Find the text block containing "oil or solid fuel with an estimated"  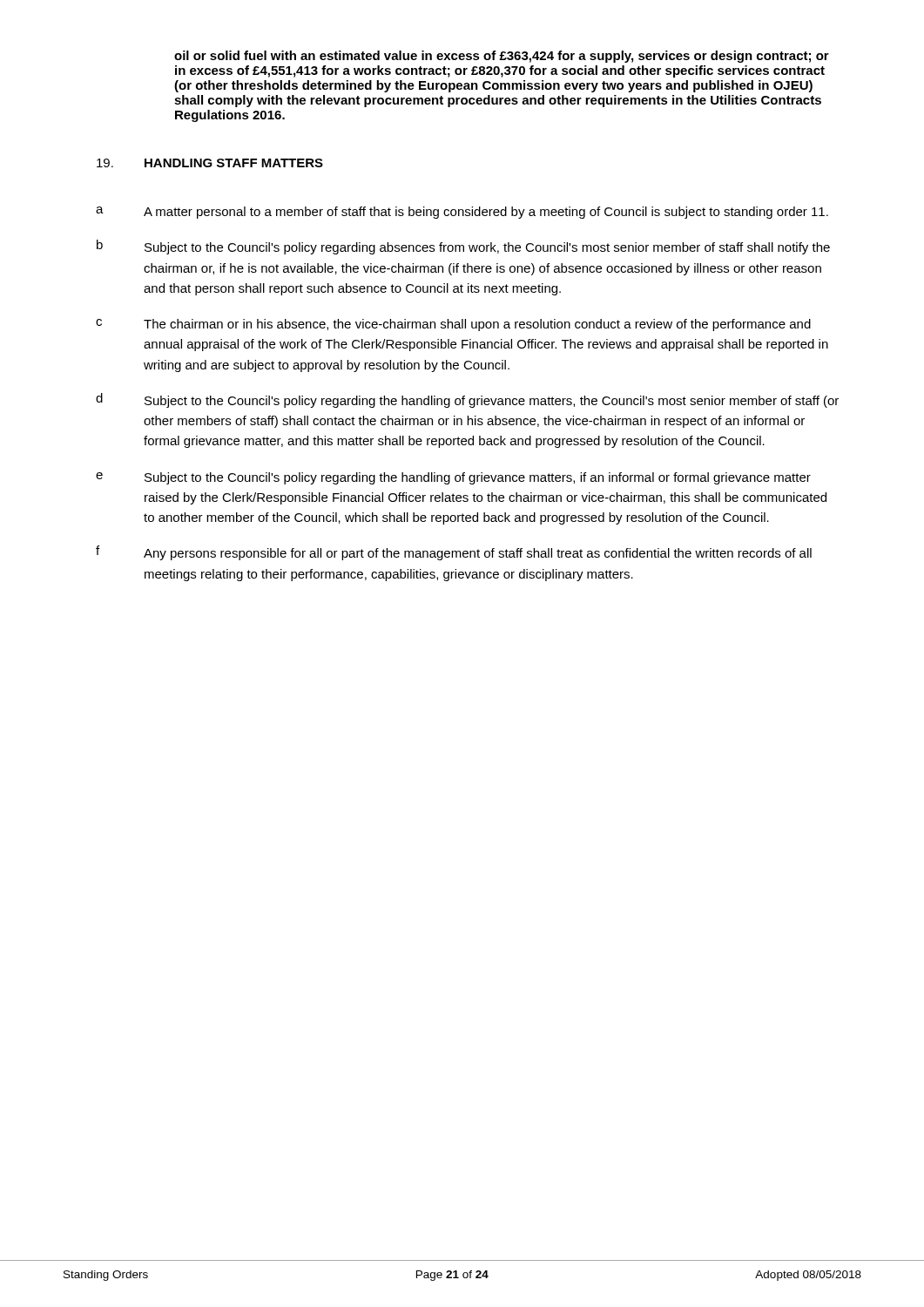tap(501, 85)
